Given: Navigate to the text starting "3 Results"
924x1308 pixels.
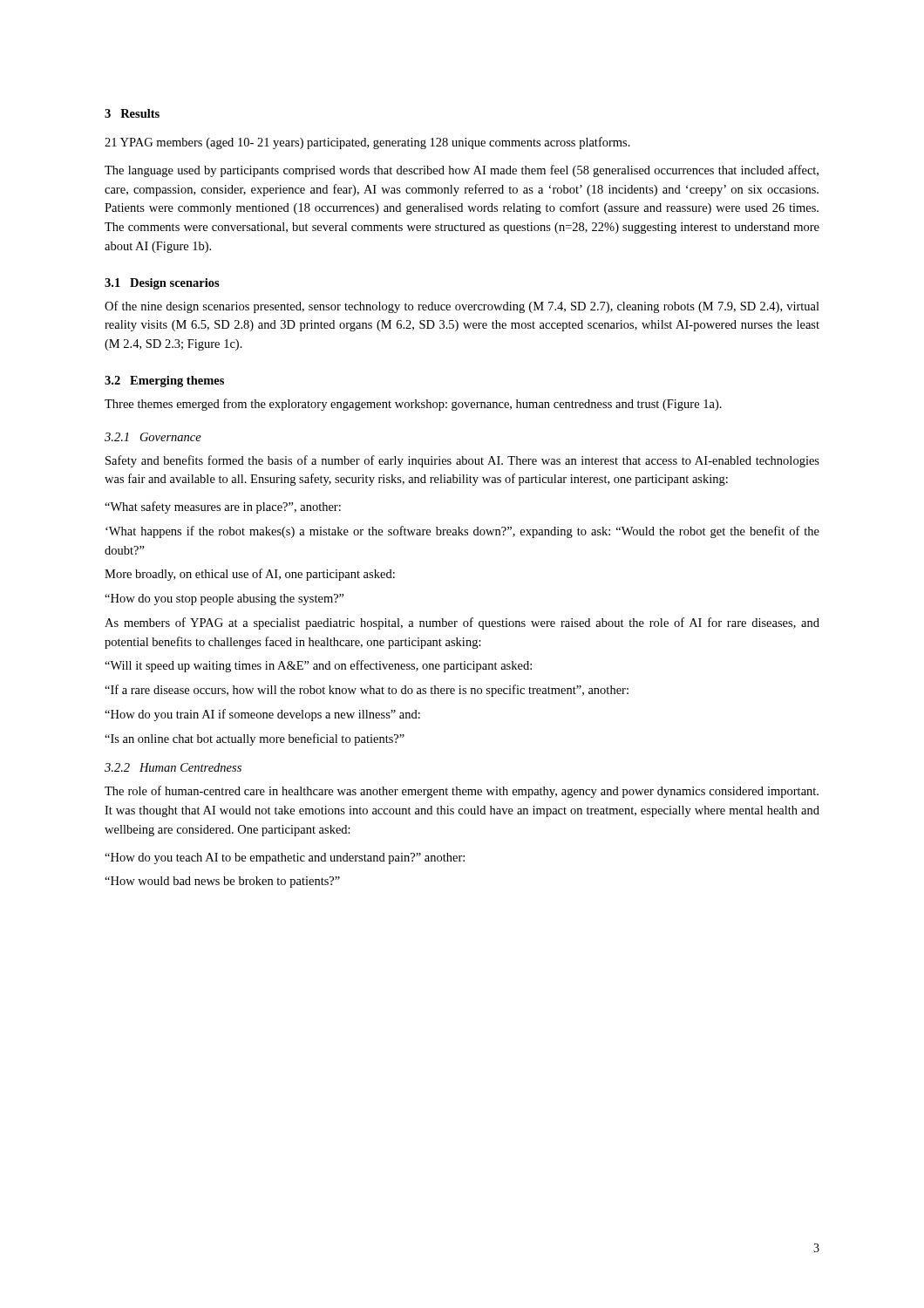Looking at the screenshot, I should click(x=132, y=113).
